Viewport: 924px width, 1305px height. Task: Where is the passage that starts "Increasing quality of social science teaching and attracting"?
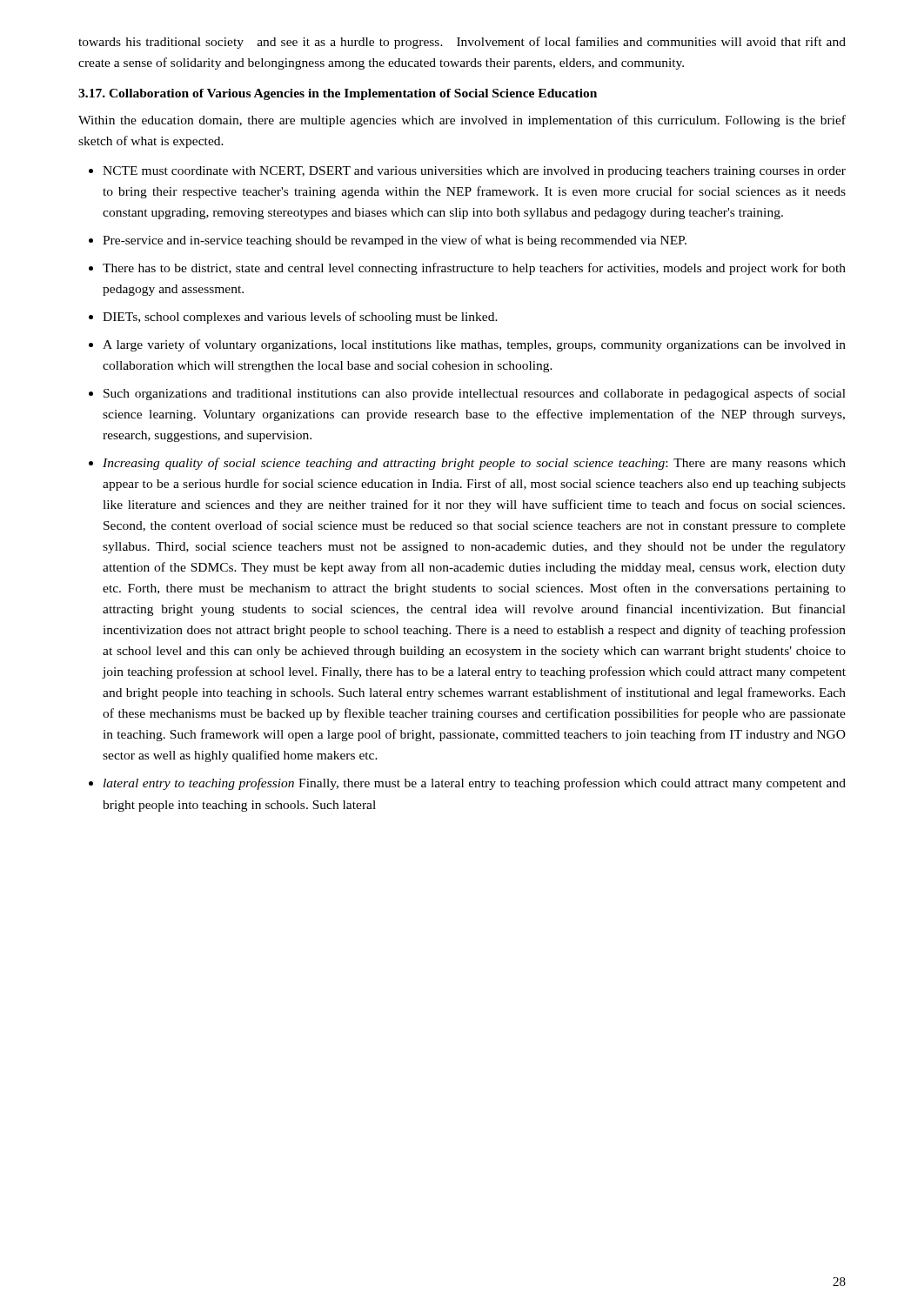tap(474, 609)
